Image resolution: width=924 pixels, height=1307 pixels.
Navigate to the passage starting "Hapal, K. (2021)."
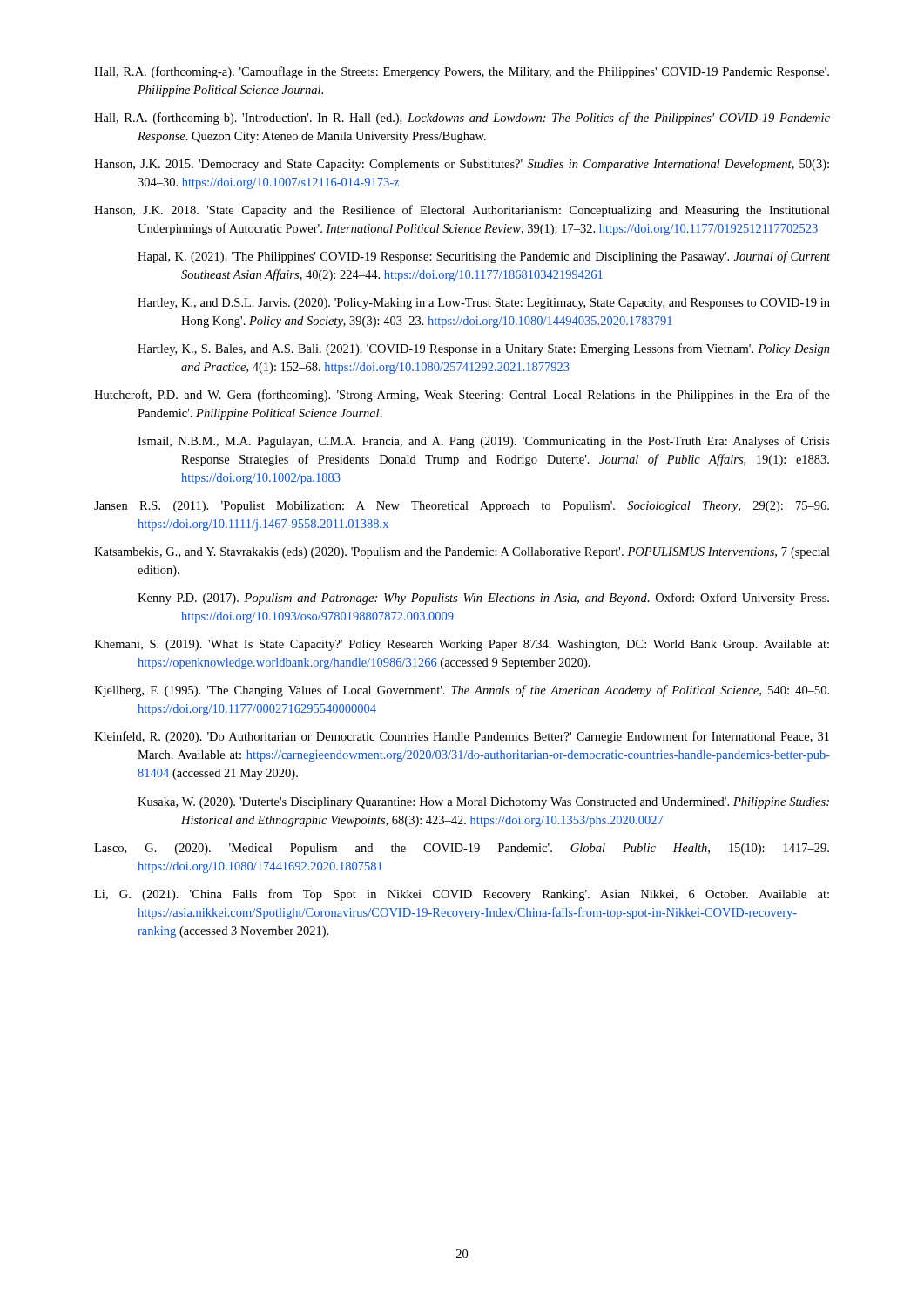pyautogui.click(x=484, y=265)
